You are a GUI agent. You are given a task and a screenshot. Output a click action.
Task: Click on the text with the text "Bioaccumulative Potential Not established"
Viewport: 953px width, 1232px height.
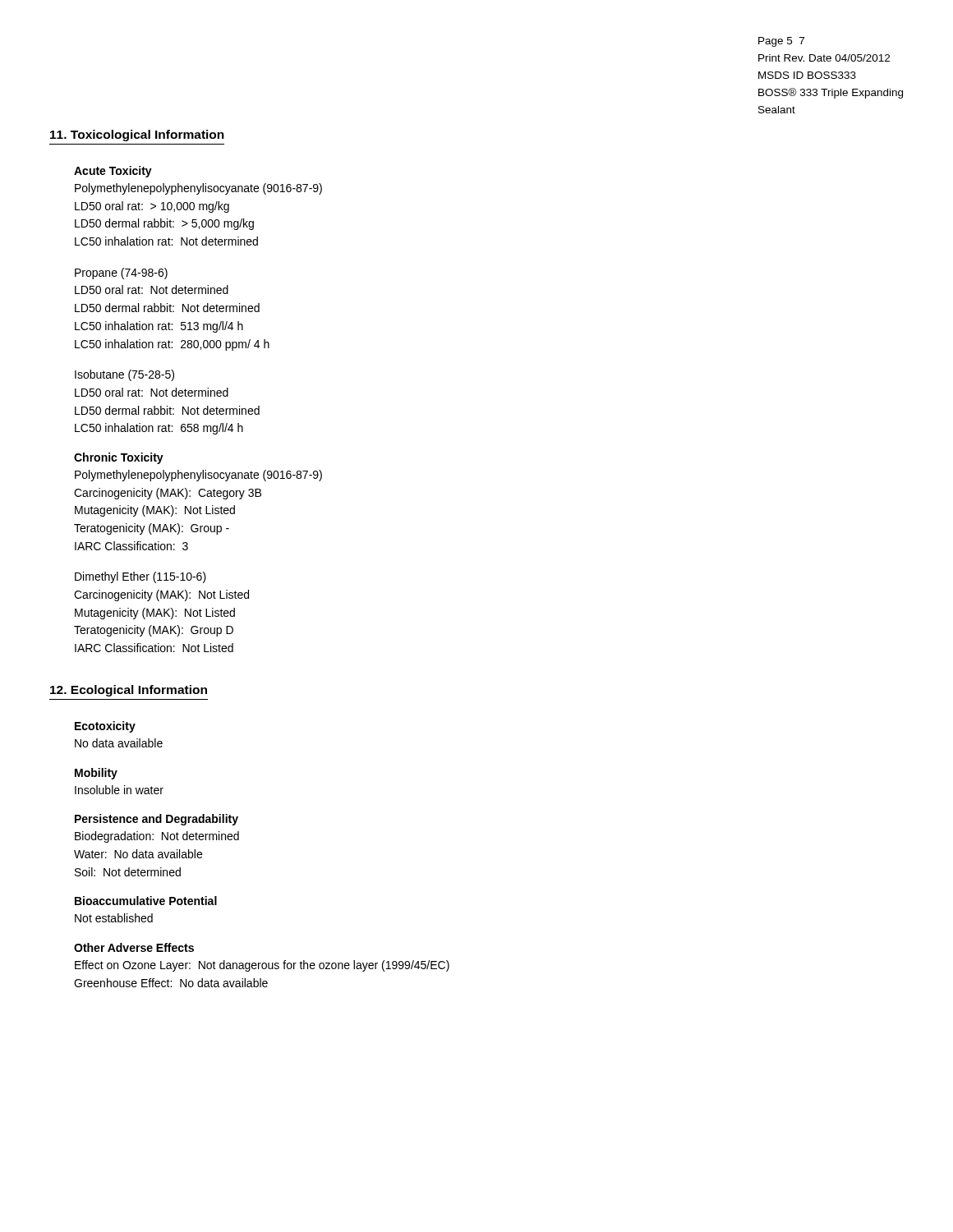146,901
